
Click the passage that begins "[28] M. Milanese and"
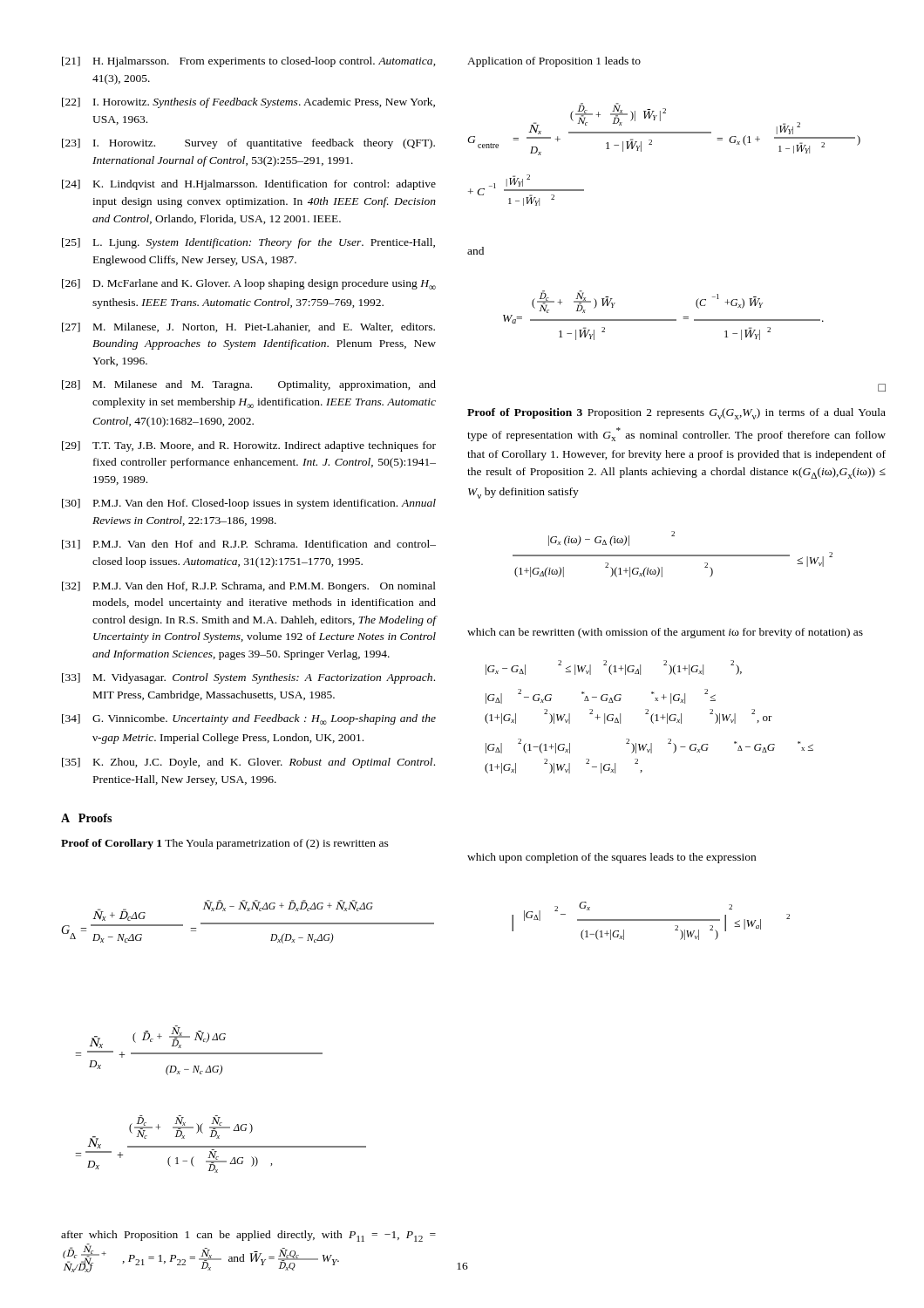click(x=248, y=403)
